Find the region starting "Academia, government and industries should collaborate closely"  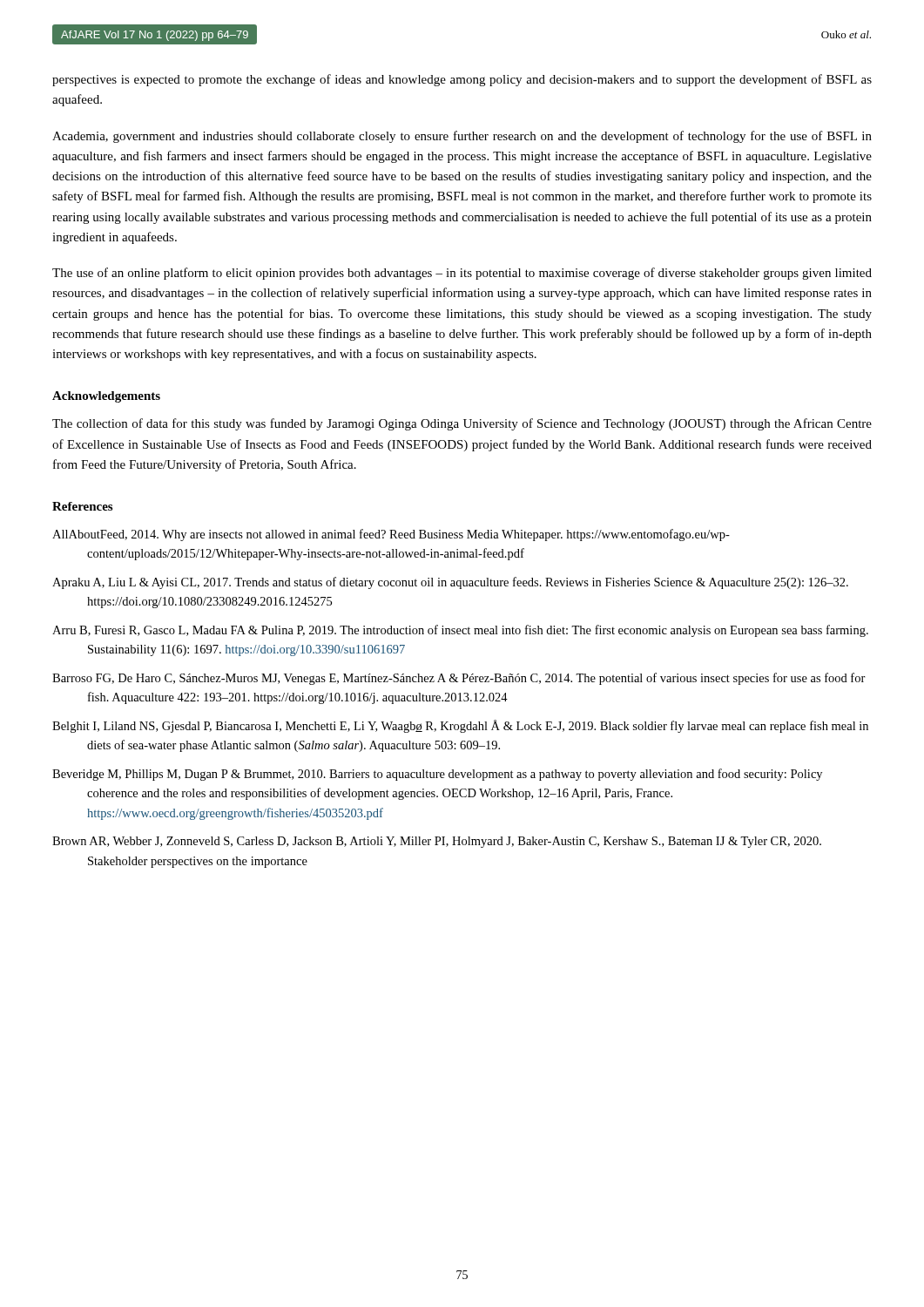click(462, 186)
